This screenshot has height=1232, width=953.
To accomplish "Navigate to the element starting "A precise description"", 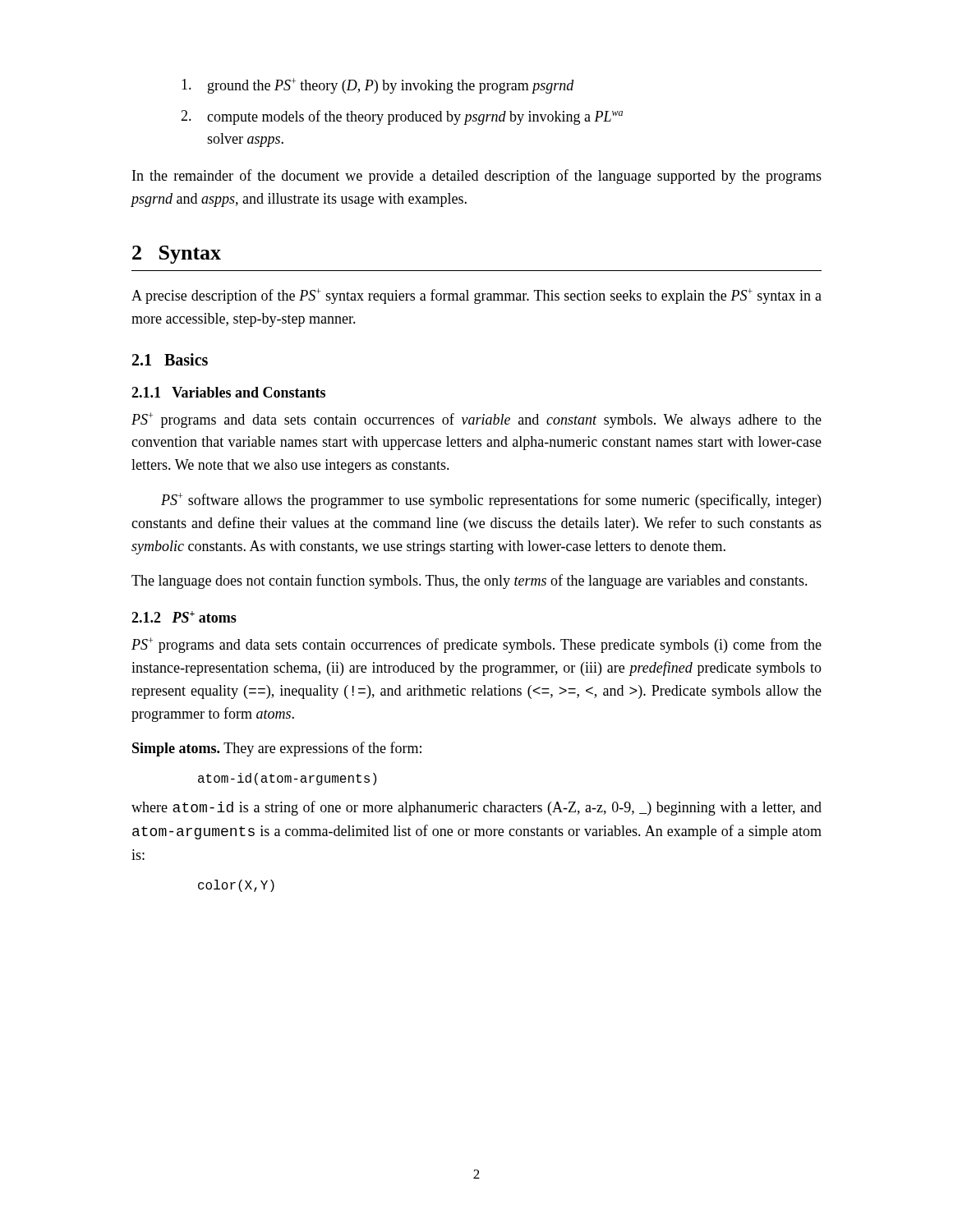I will pos(476,307).
